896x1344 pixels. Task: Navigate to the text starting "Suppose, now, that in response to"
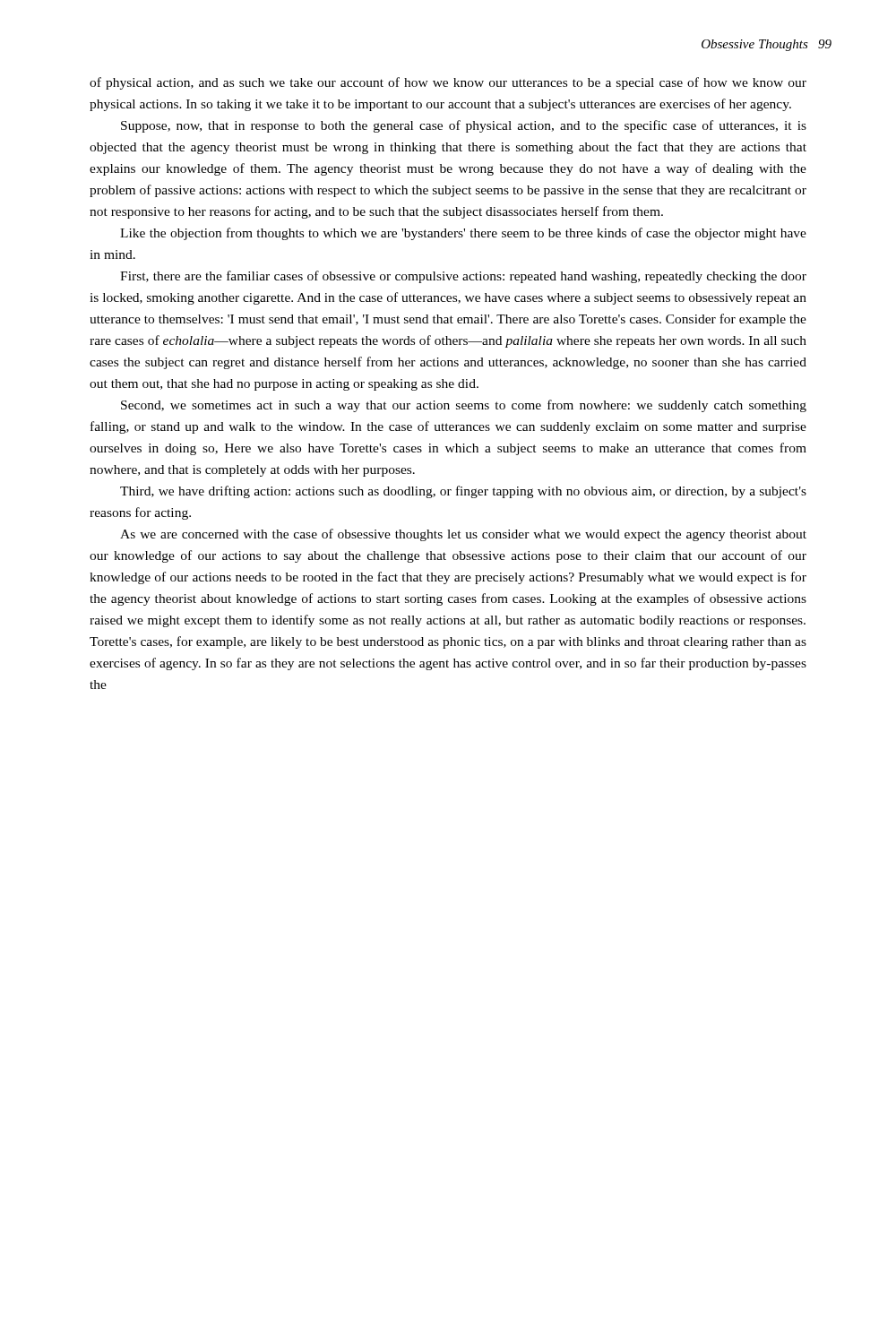(x=448, y=169)
